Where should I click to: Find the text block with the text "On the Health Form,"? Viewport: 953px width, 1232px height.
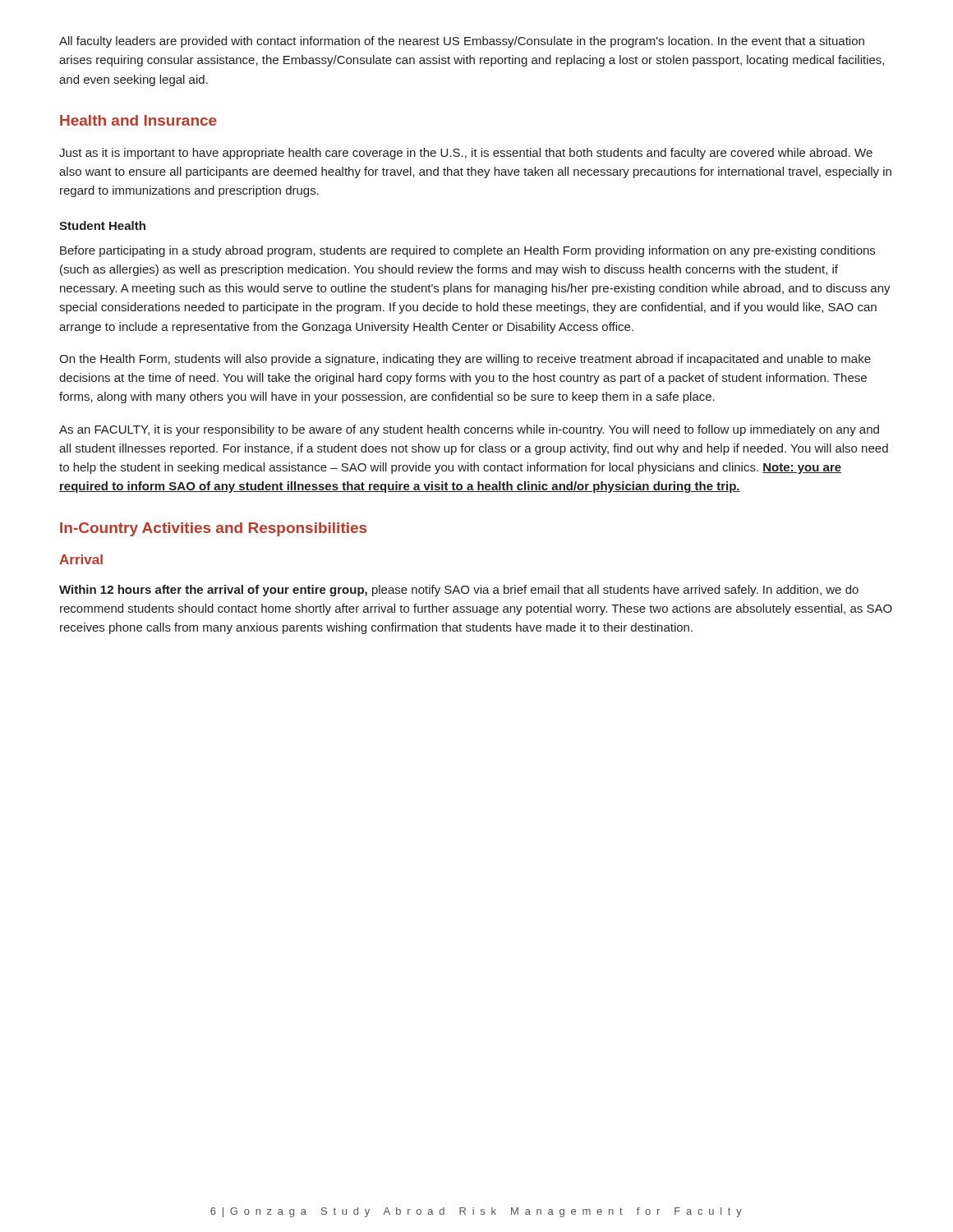coord(476,378)
